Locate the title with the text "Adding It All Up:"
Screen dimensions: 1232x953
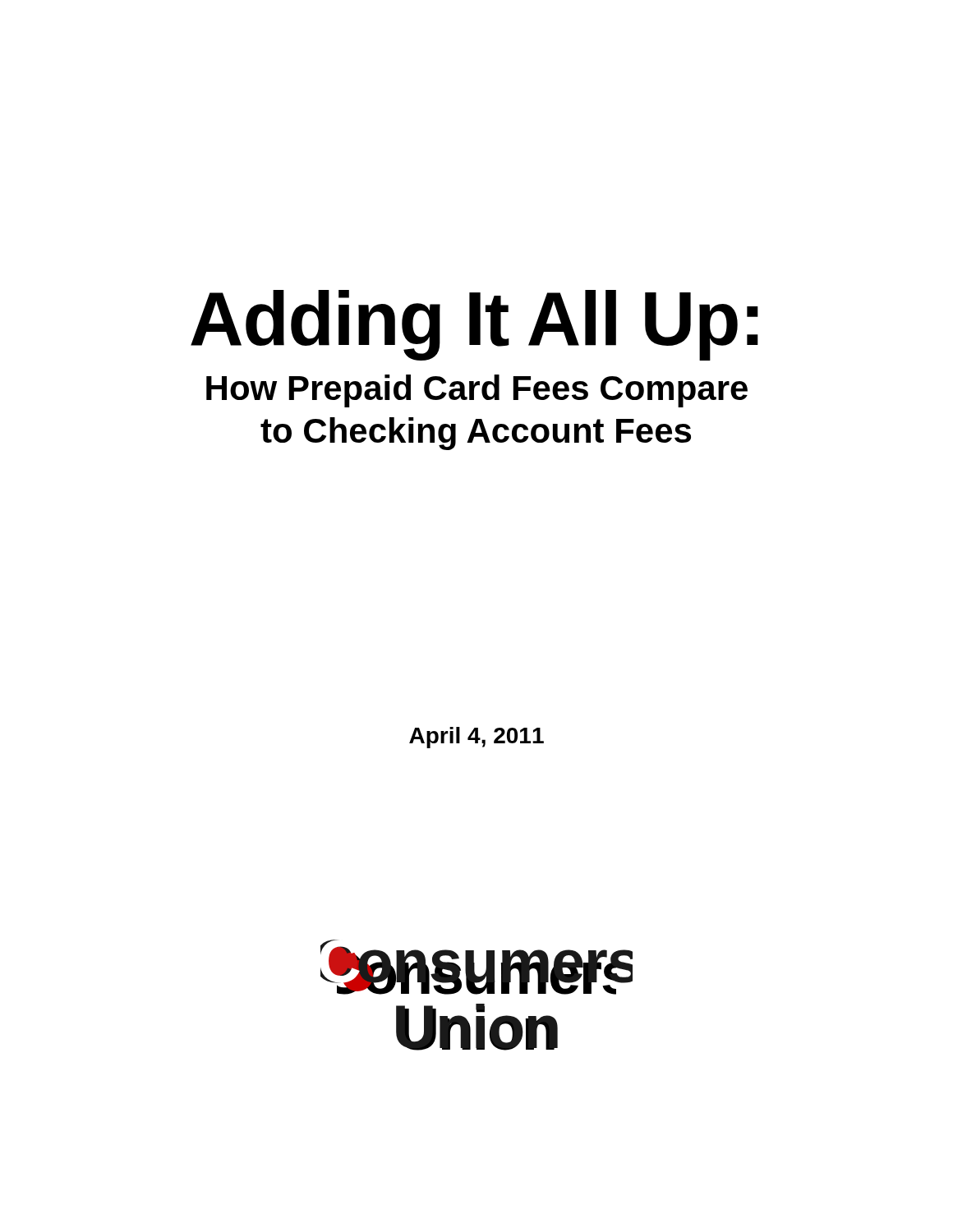point(476,366)
